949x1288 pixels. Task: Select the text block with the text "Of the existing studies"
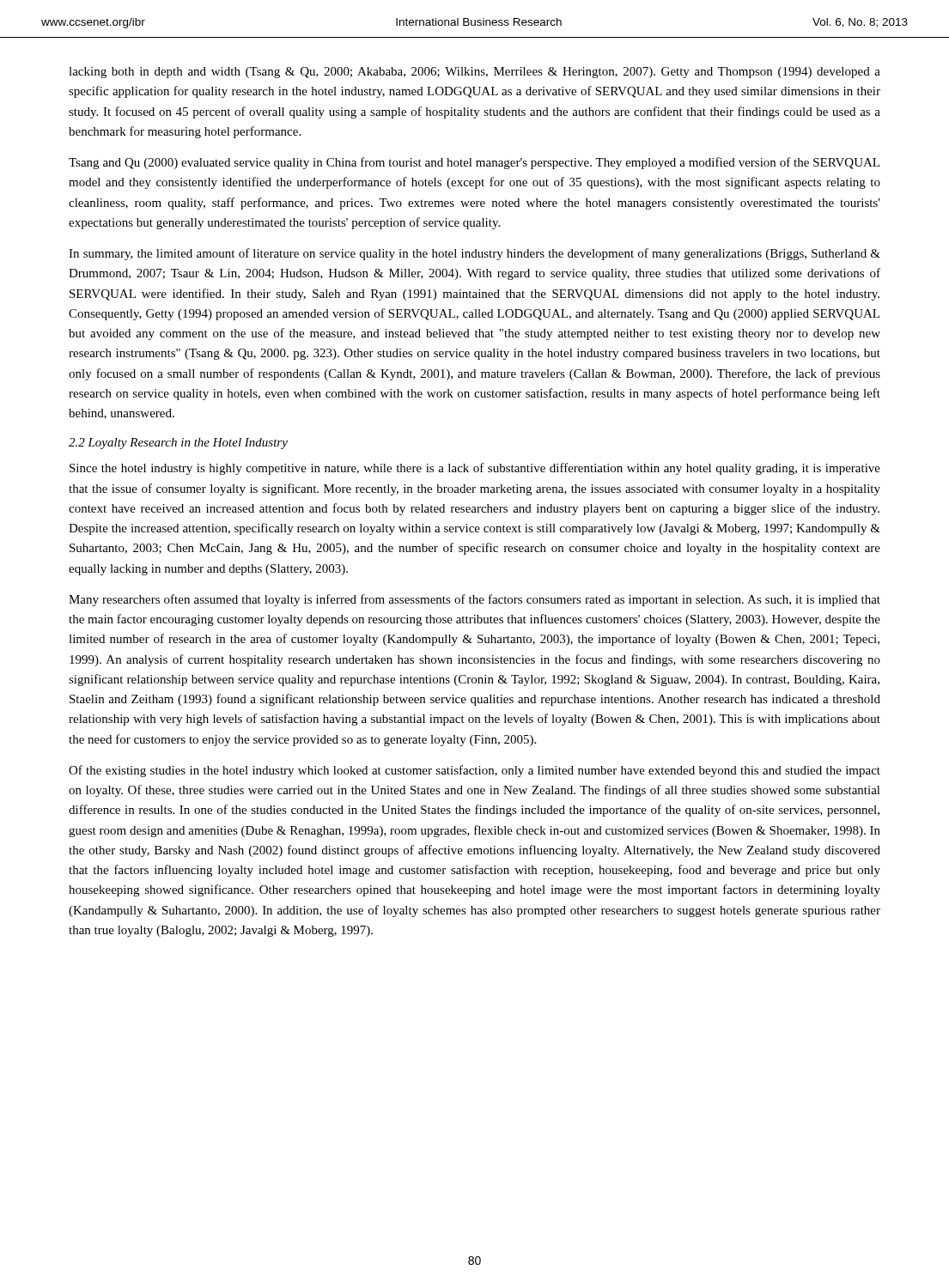point(474,850)
